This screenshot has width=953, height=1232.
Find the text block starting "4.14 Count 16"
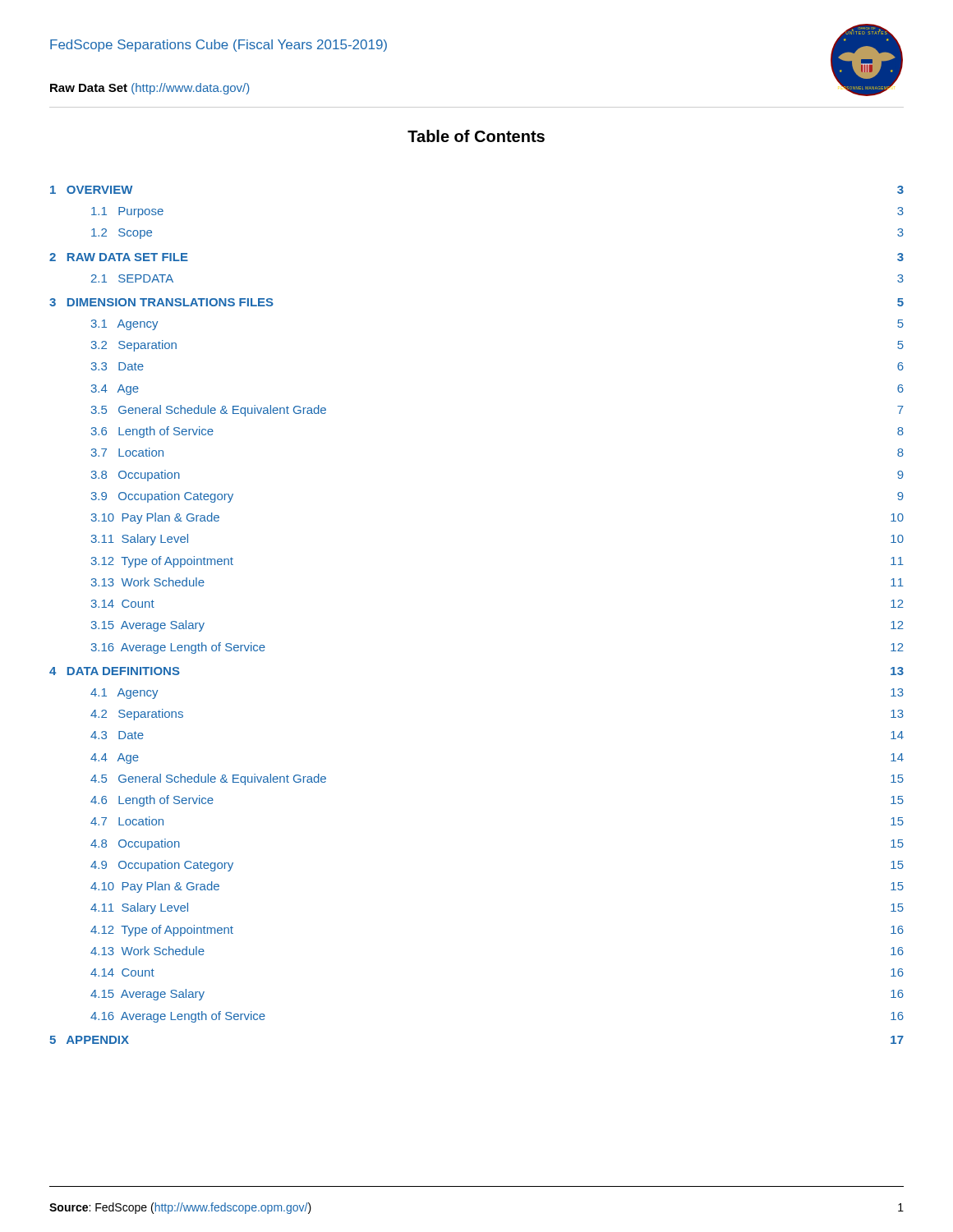(125, 970)
